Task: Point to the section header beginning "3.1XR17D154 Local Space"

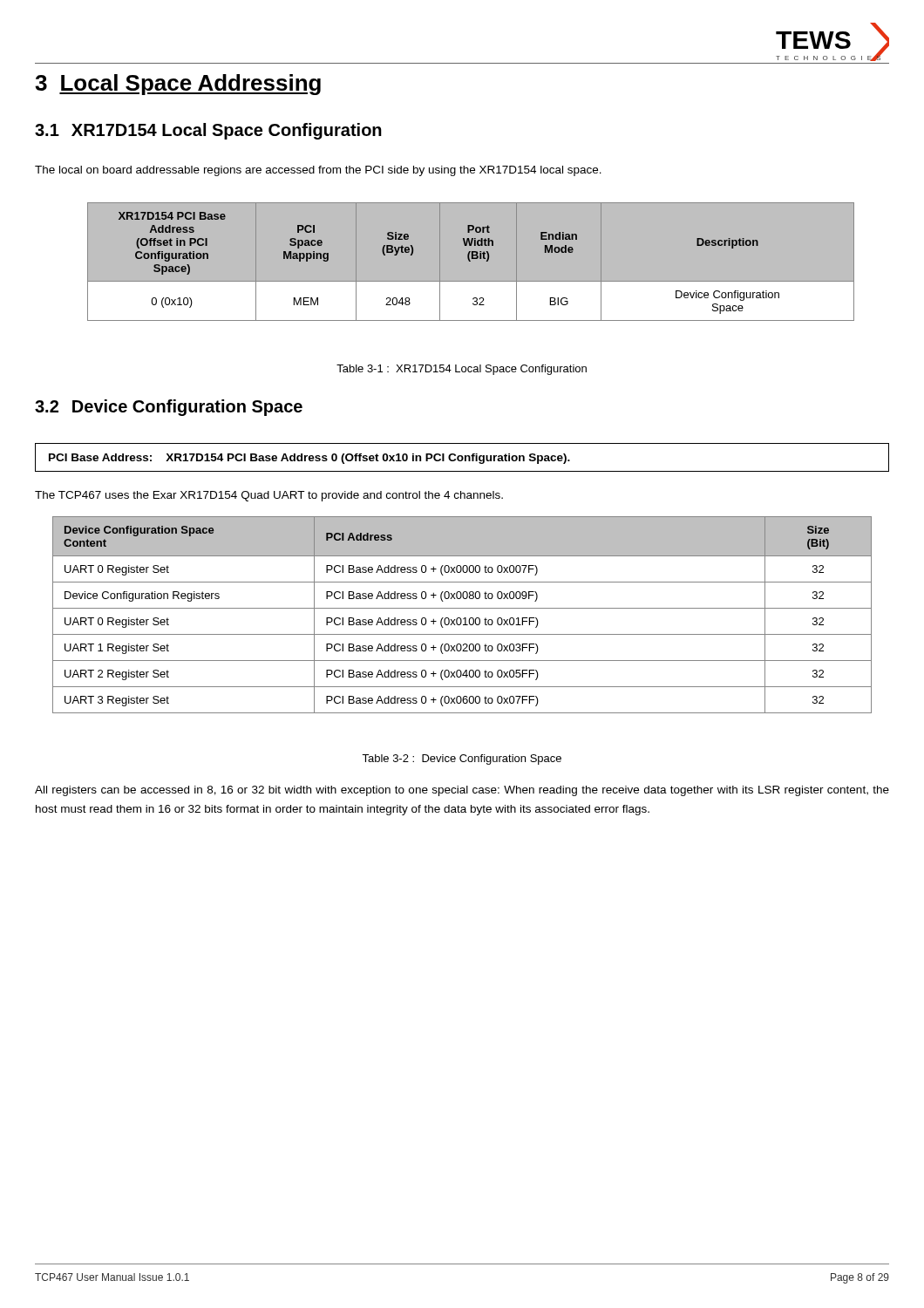Action: [209, 130]
